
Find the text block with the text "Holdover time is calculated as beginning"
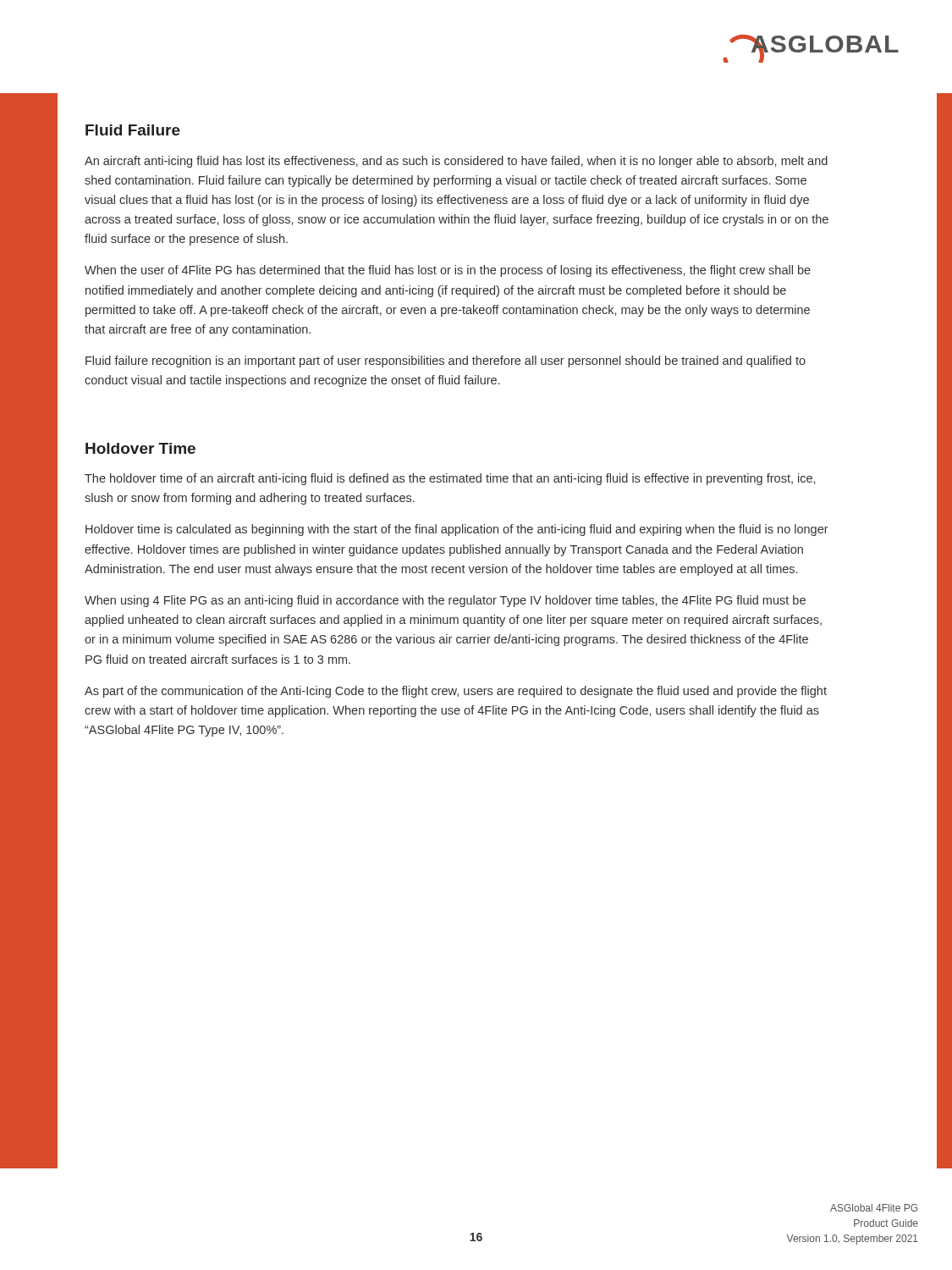(456, 549)
